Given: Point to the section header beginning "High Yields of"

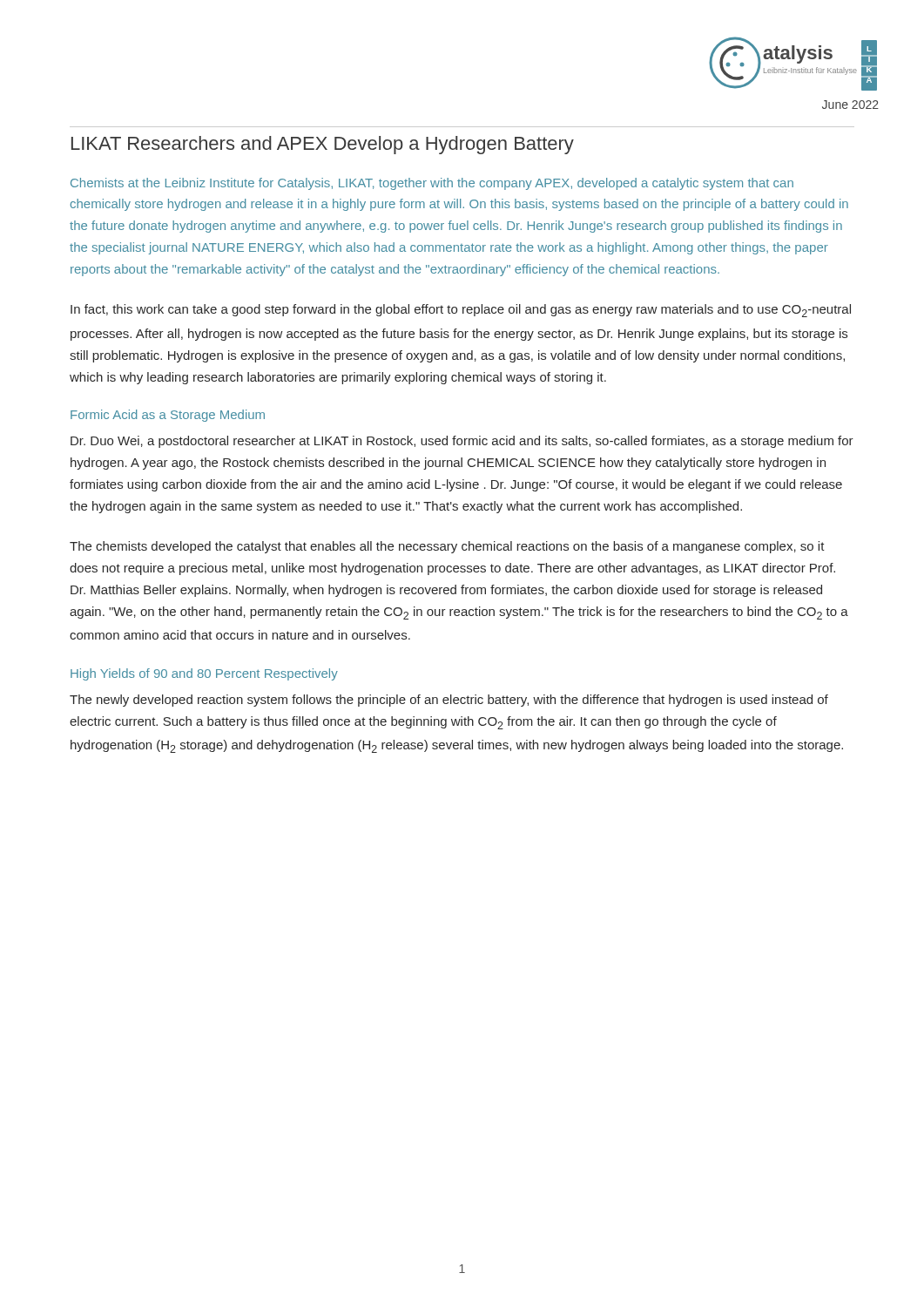Looking at the screenshot, I should [204, 673].
